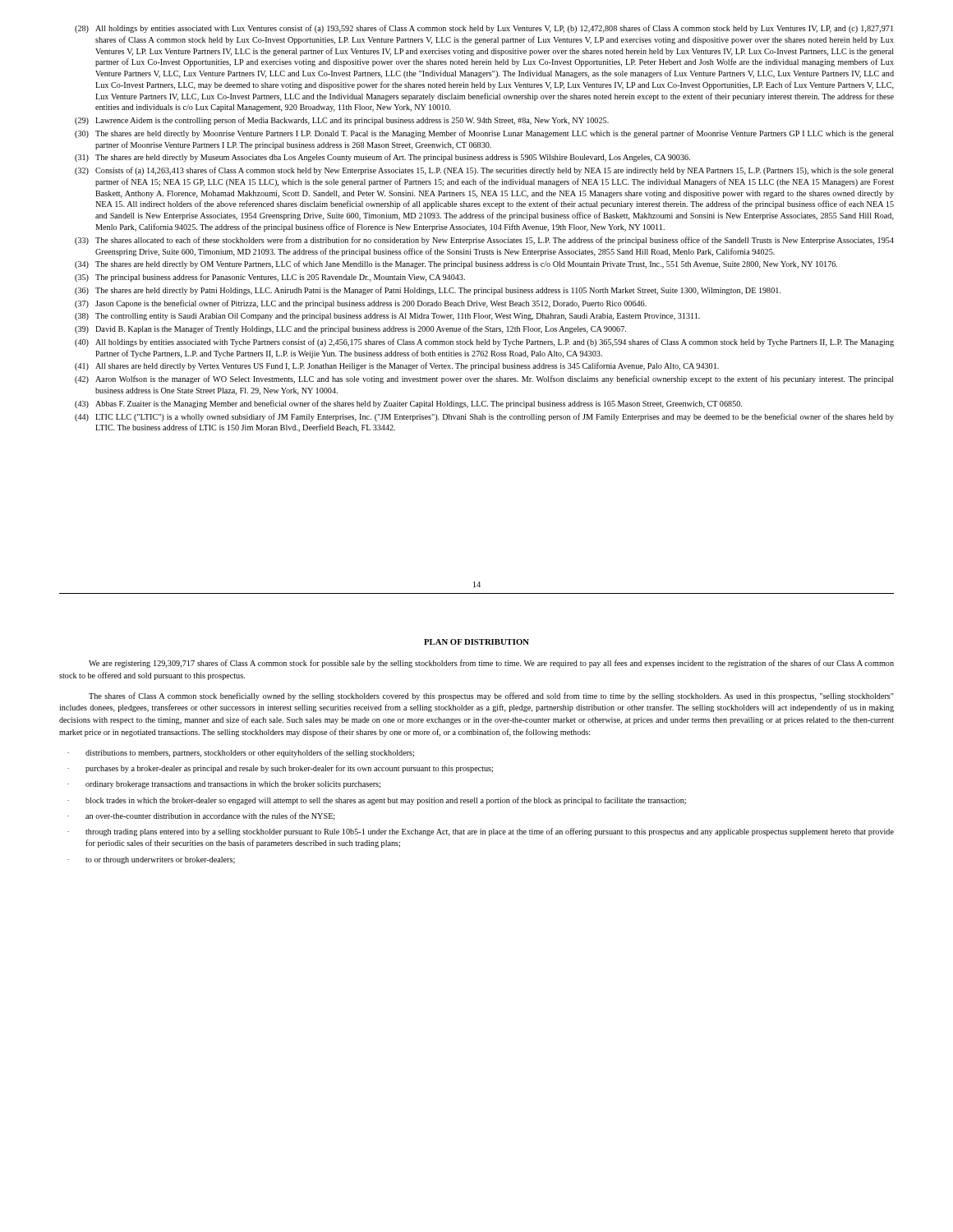Click on the list item that reads "(36) The shares are held"
953x1232 pixels.
[x=476, y=291]
